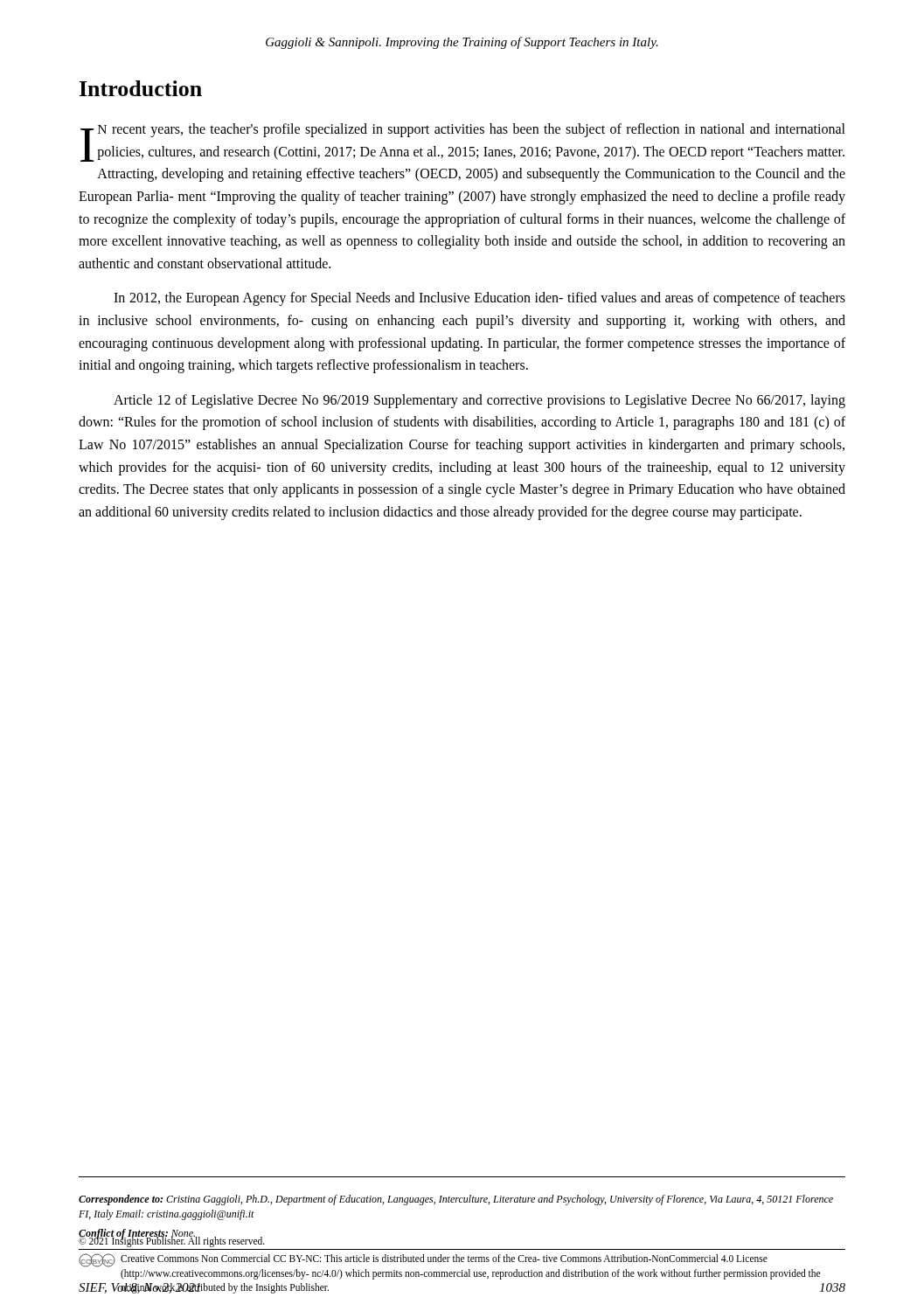Viewport: 924px width, 1311px height.
Task: Select the passage starting "© 2021 Insights Publisher. All"
Action: point(172,1241)
